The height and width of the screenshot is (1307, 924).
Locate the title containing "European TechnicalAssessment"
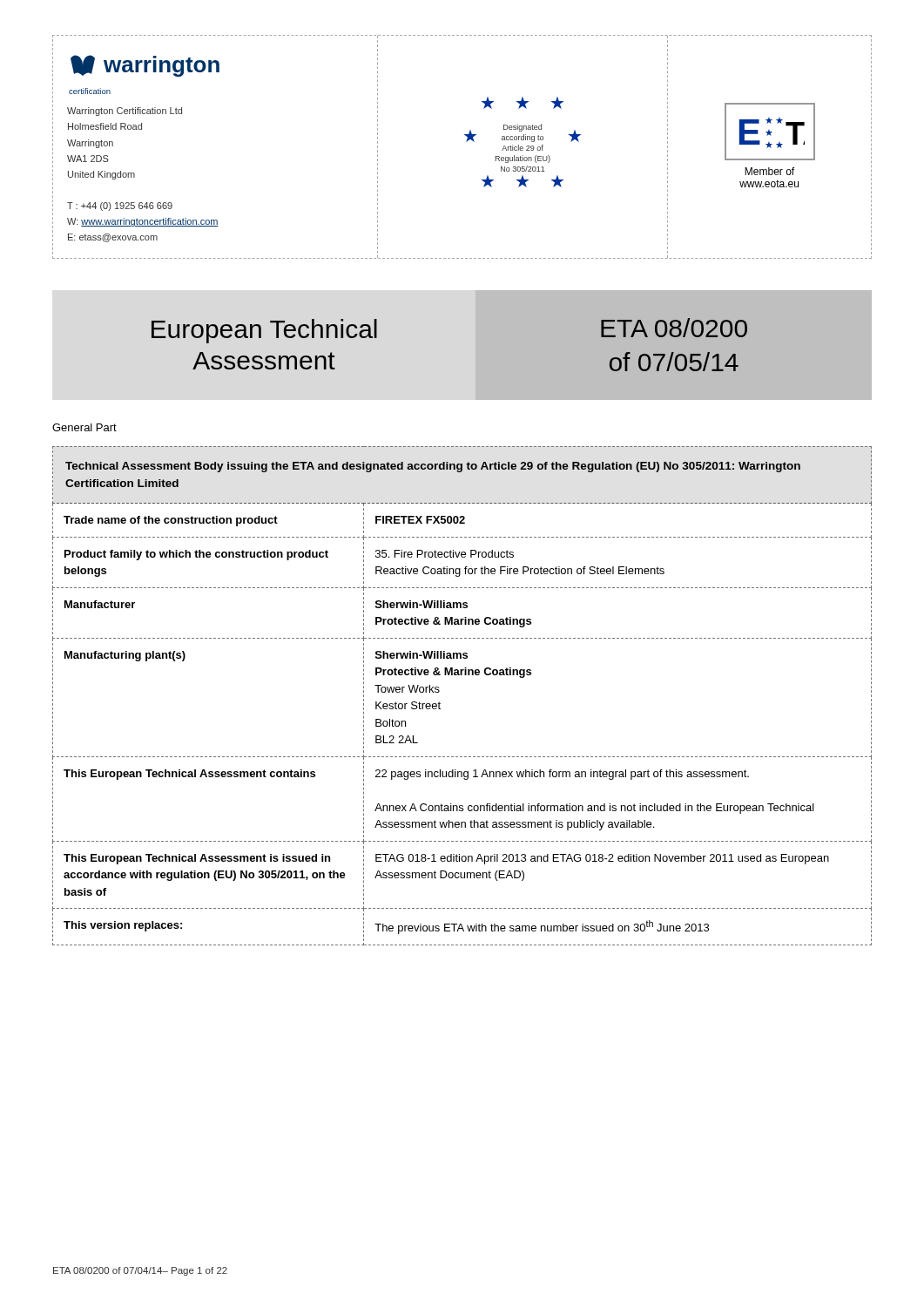pyautogui.click(x=264, y=345)
